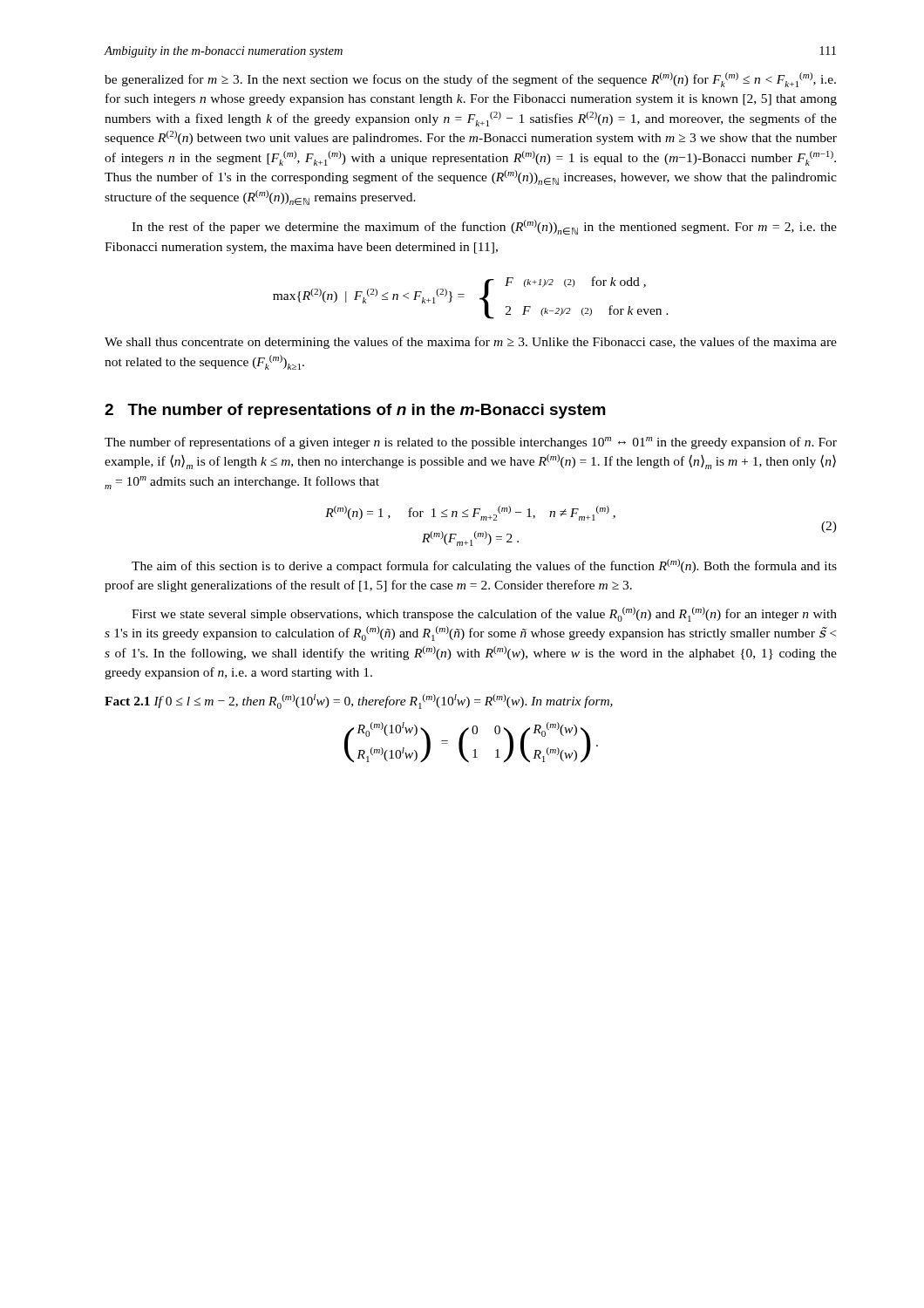
Task: Select the text block with the text "The aim of this section"
Action: coord(471,574)
